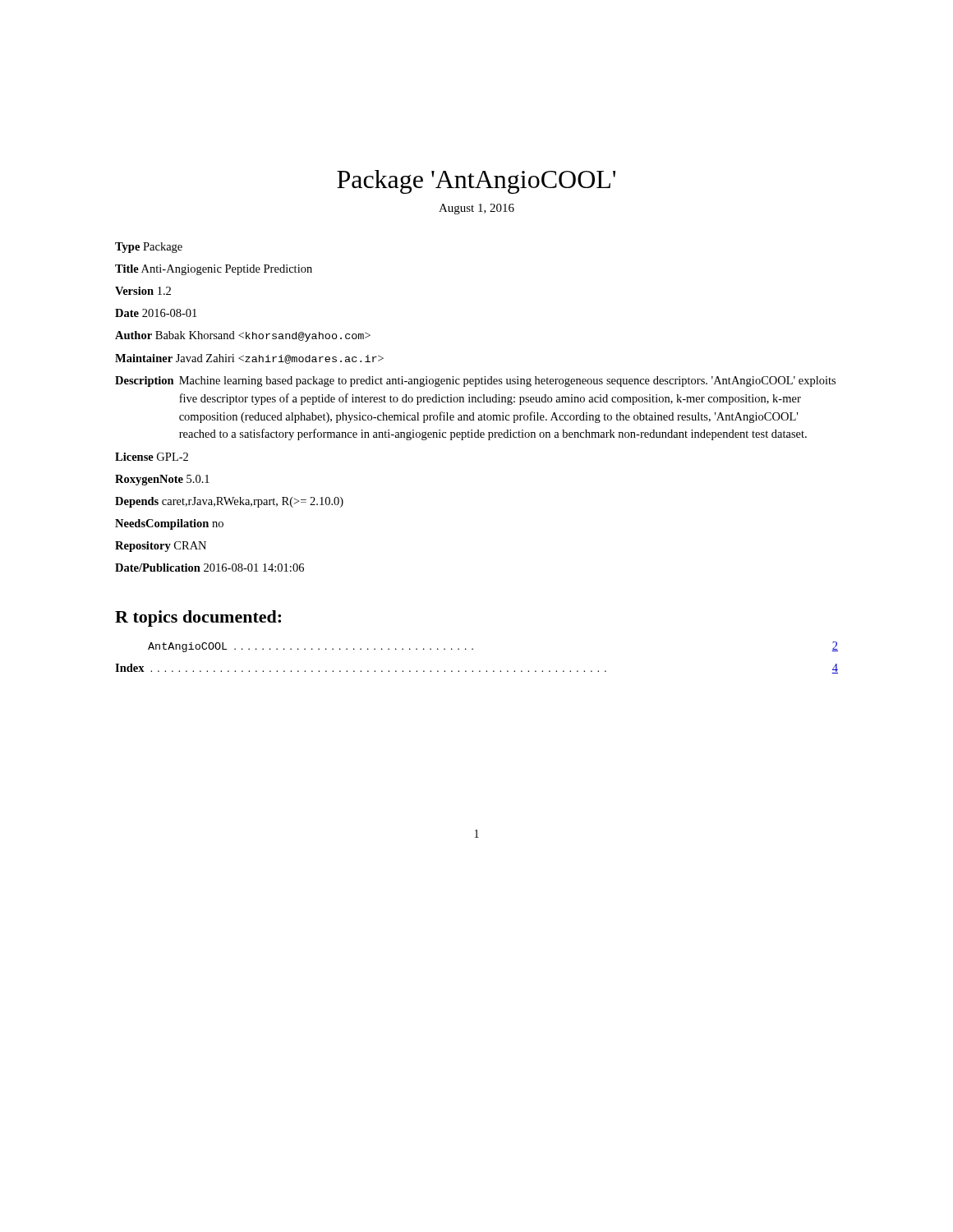Find the passage starting "Maintainer Javad Zahiri"
Screen dimensions: 1232x953
[250, 358]
